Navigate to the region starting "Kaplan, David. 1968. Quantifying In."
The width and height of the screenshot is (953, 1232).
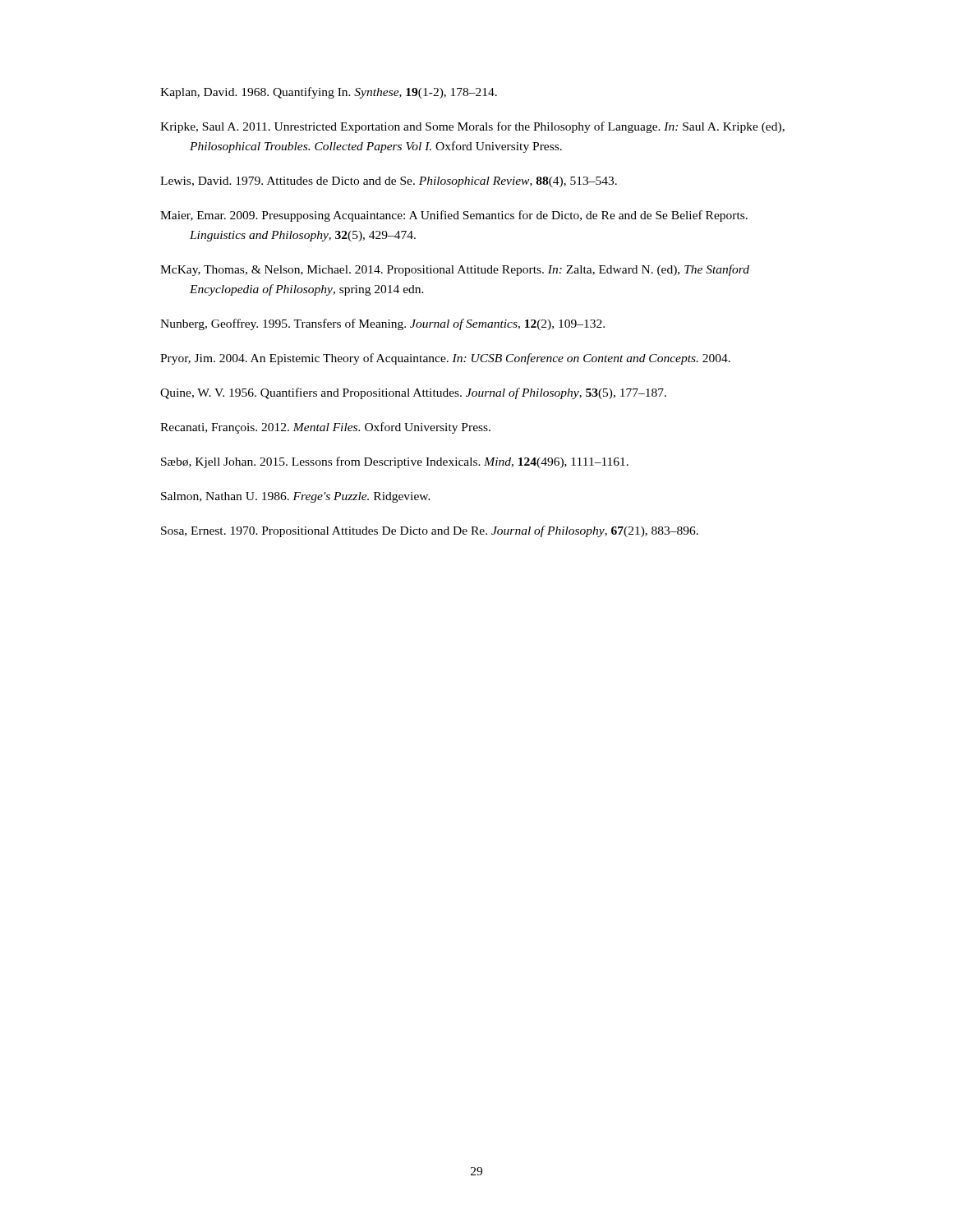[x=329, y=92]
